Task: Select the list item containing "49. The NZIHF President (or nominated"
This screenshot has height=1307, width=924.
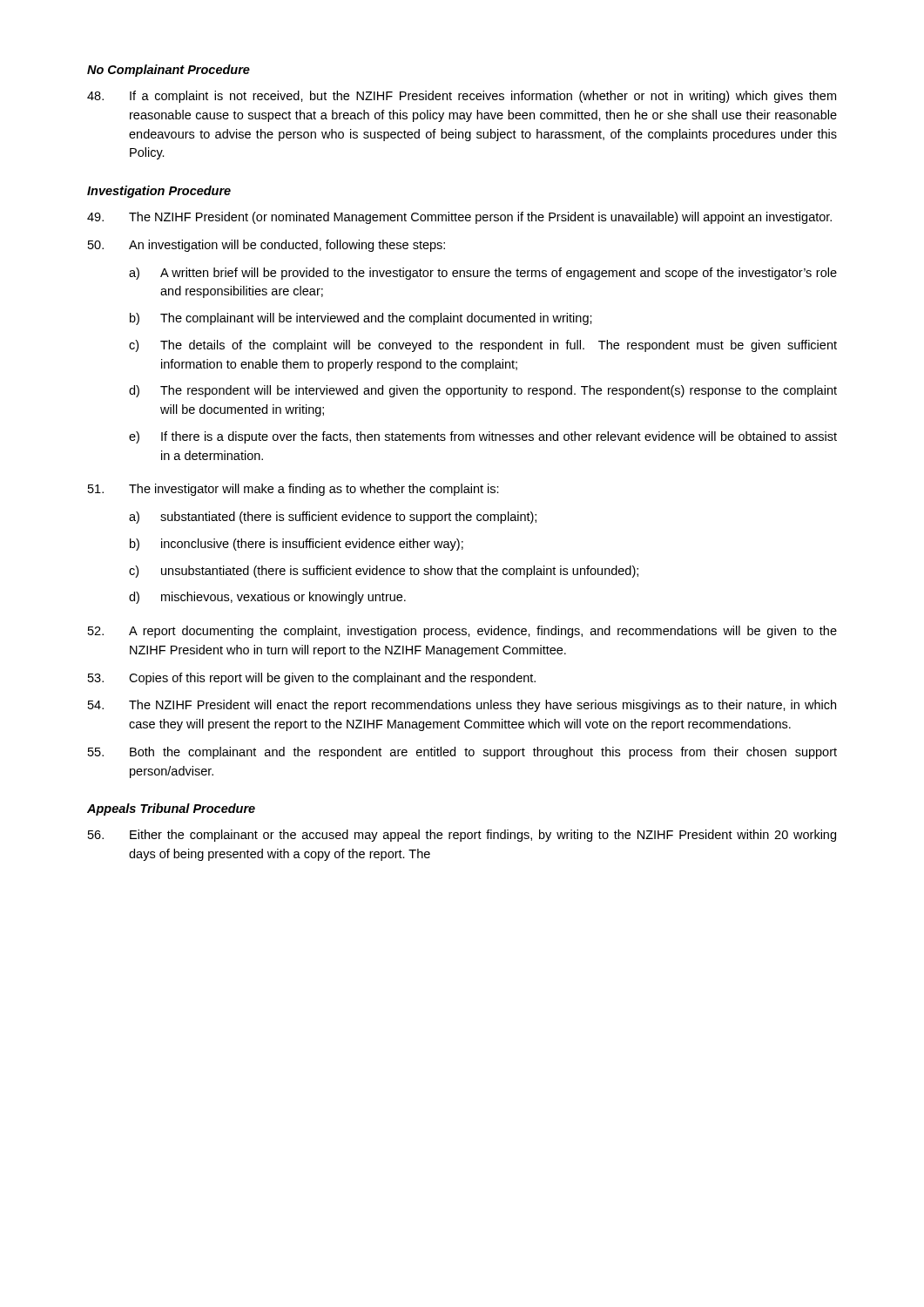Action: coord(462,218)
